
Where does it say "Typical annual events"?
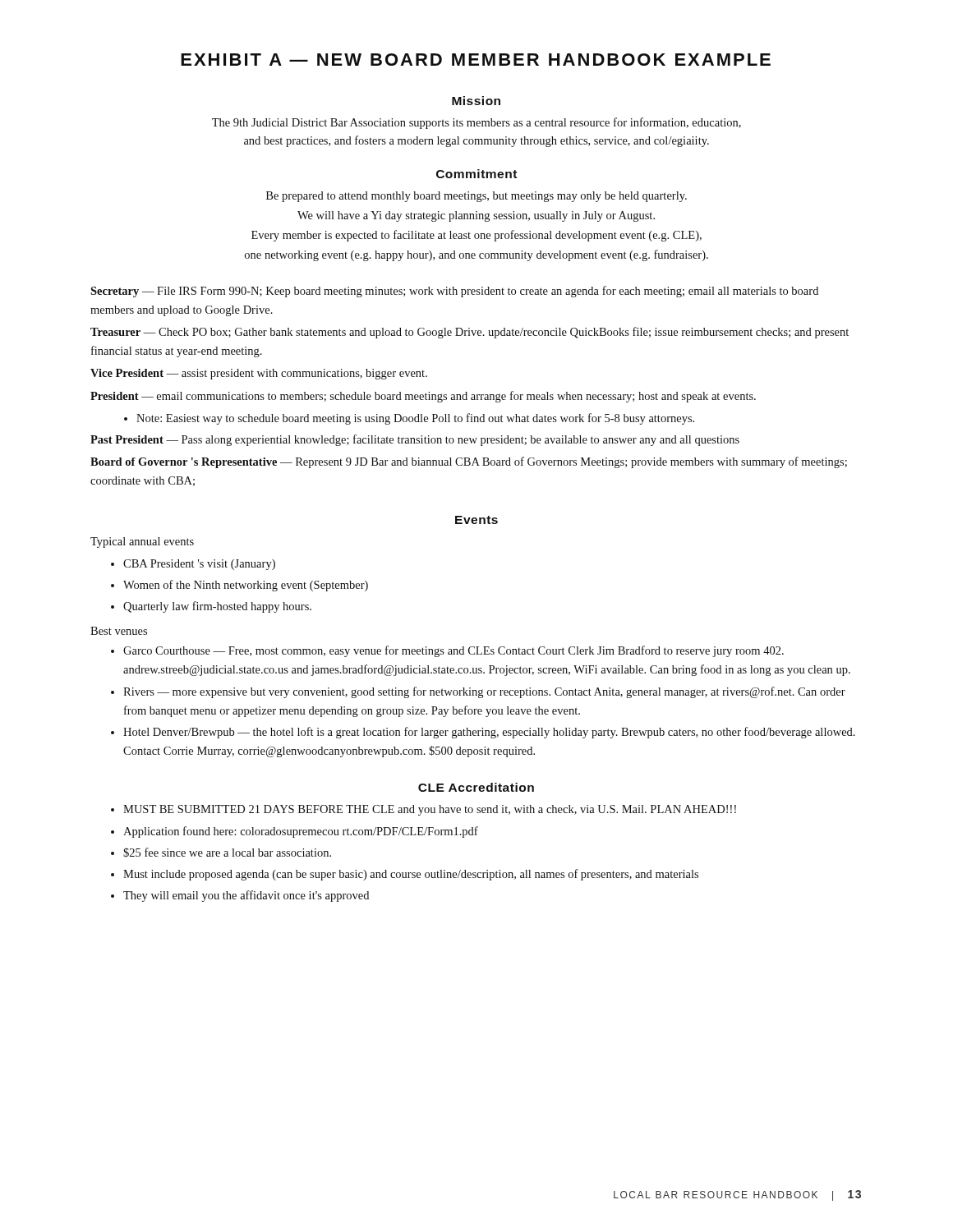coord(142,541)
